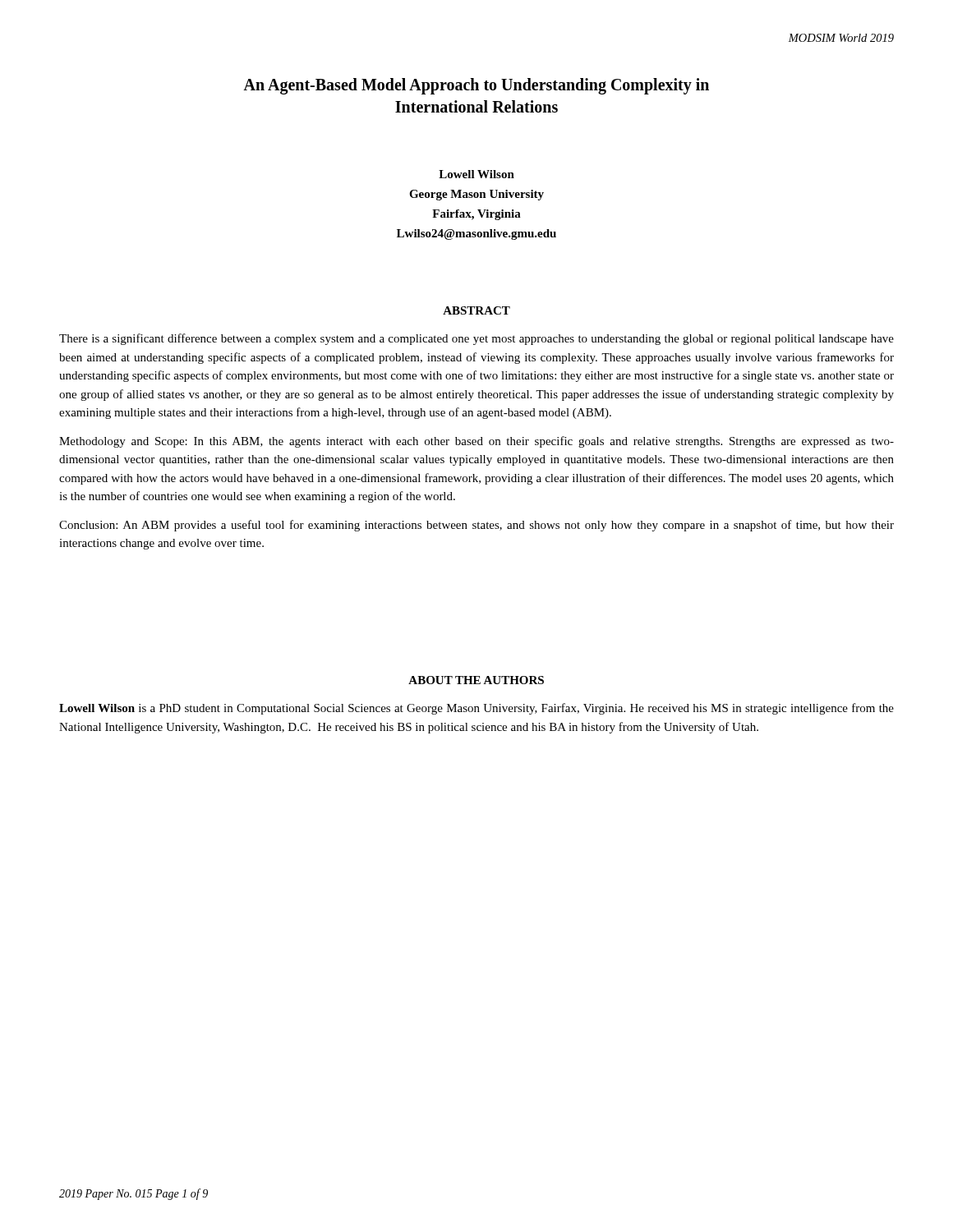Where does it say "ABOUT THE AUTHORS"?
This screenshot has height=1232, width=953.
coord(476,680)
